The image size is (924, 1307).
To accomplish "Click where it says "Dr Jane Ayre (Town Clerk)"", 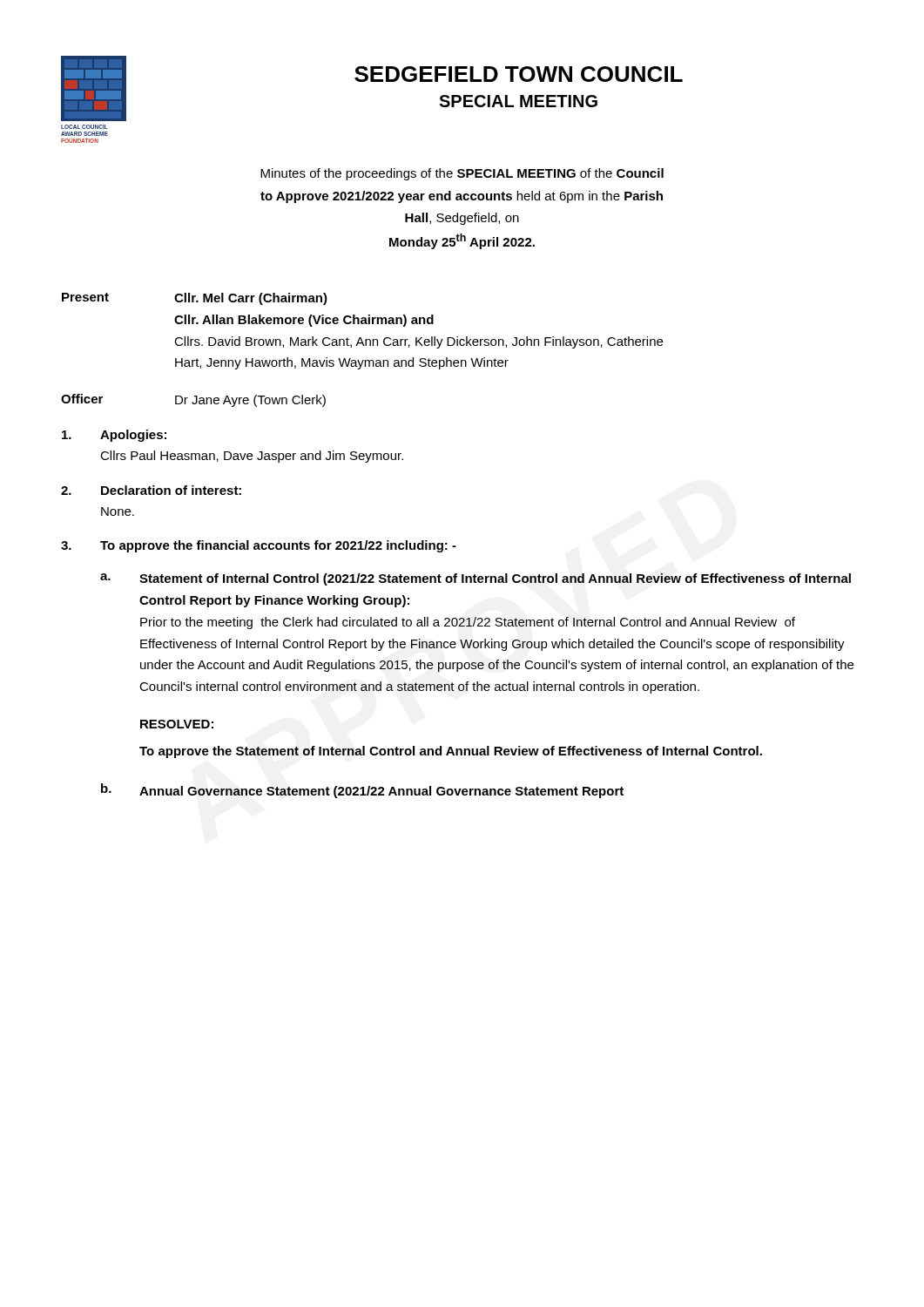I will [x=250, y=399].
